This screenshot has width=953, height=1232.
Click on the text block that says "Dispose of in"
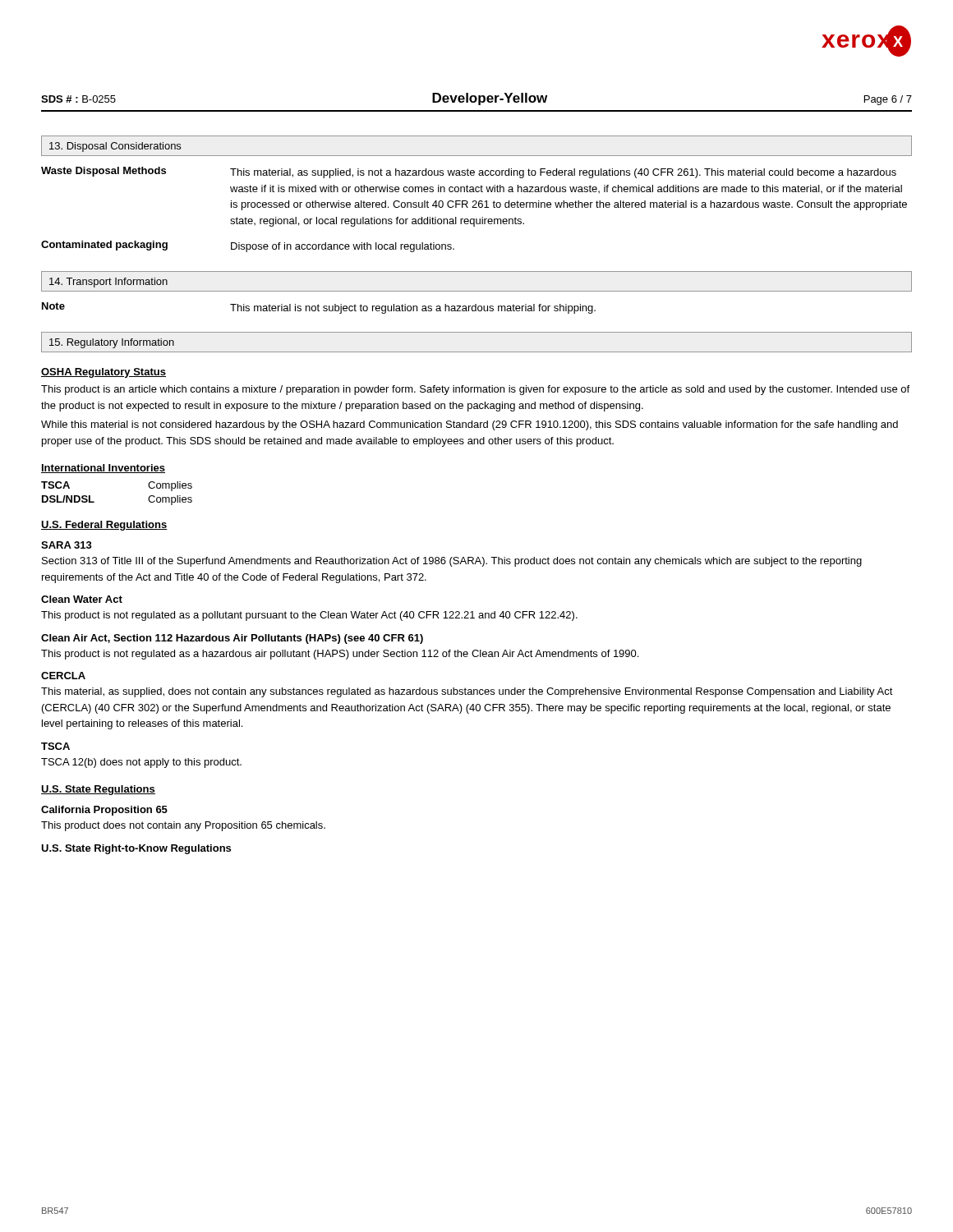pos(343,246)
